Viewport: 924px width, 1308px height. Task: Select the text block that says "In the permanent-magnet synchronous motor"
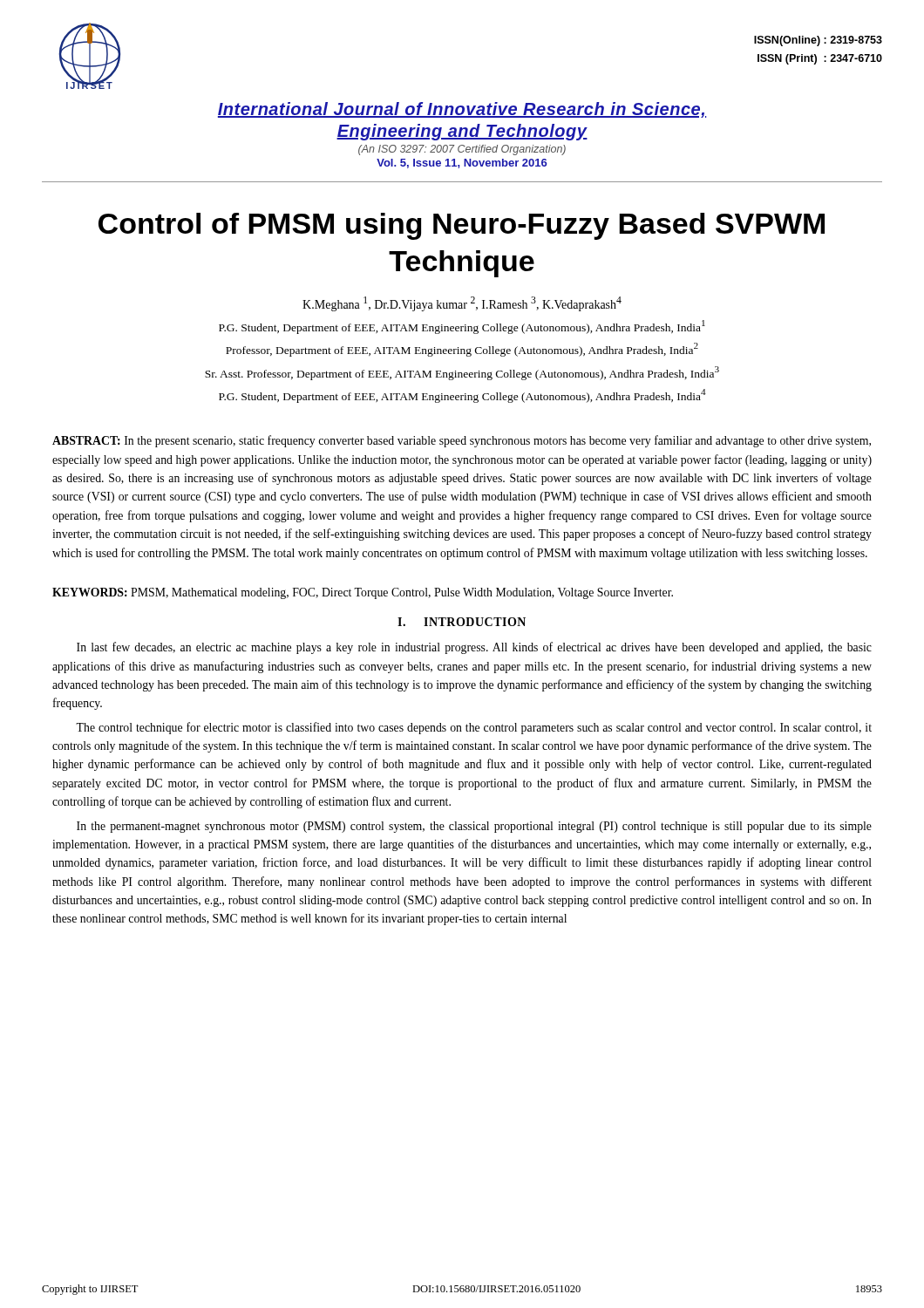click(x=462, y=873)
